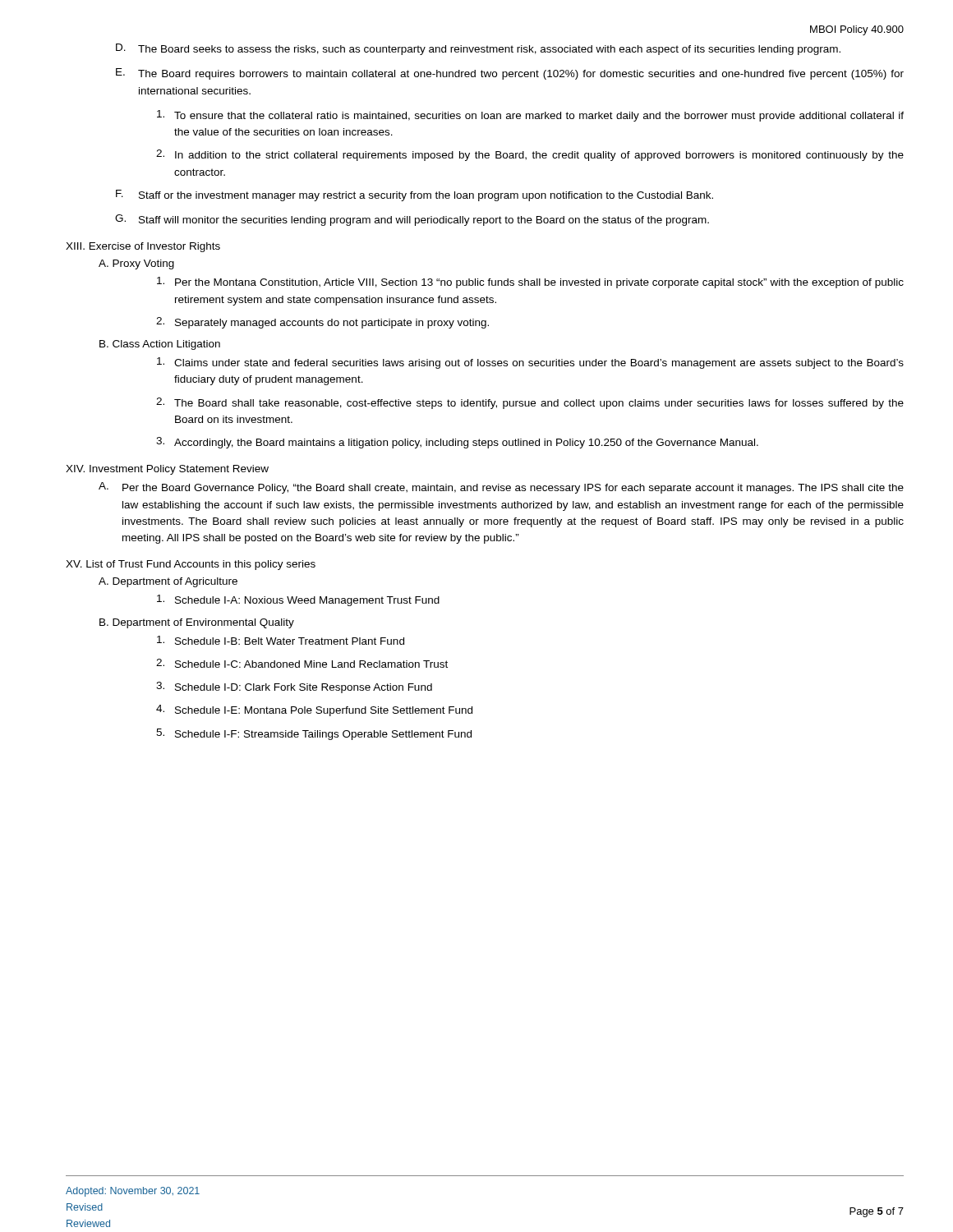Navigate to the block starting "Per the Montana Constitution, Article VIII, Section"
The width and height of the screenshot is (953, 1232).
click(x=530, y=291)
